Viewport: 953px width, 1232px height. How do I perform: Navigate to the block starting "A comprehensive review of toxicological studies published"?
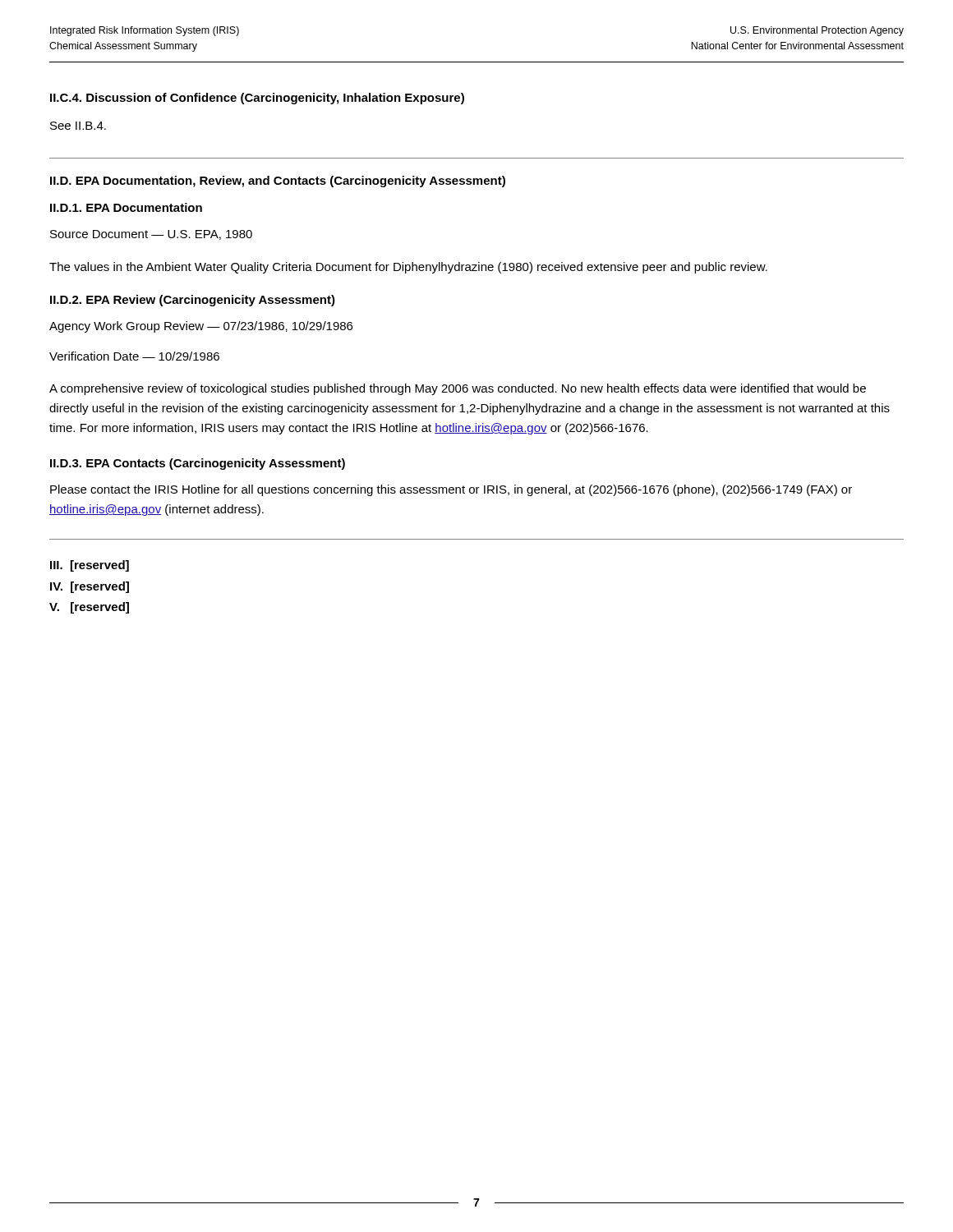click(470, 408)
